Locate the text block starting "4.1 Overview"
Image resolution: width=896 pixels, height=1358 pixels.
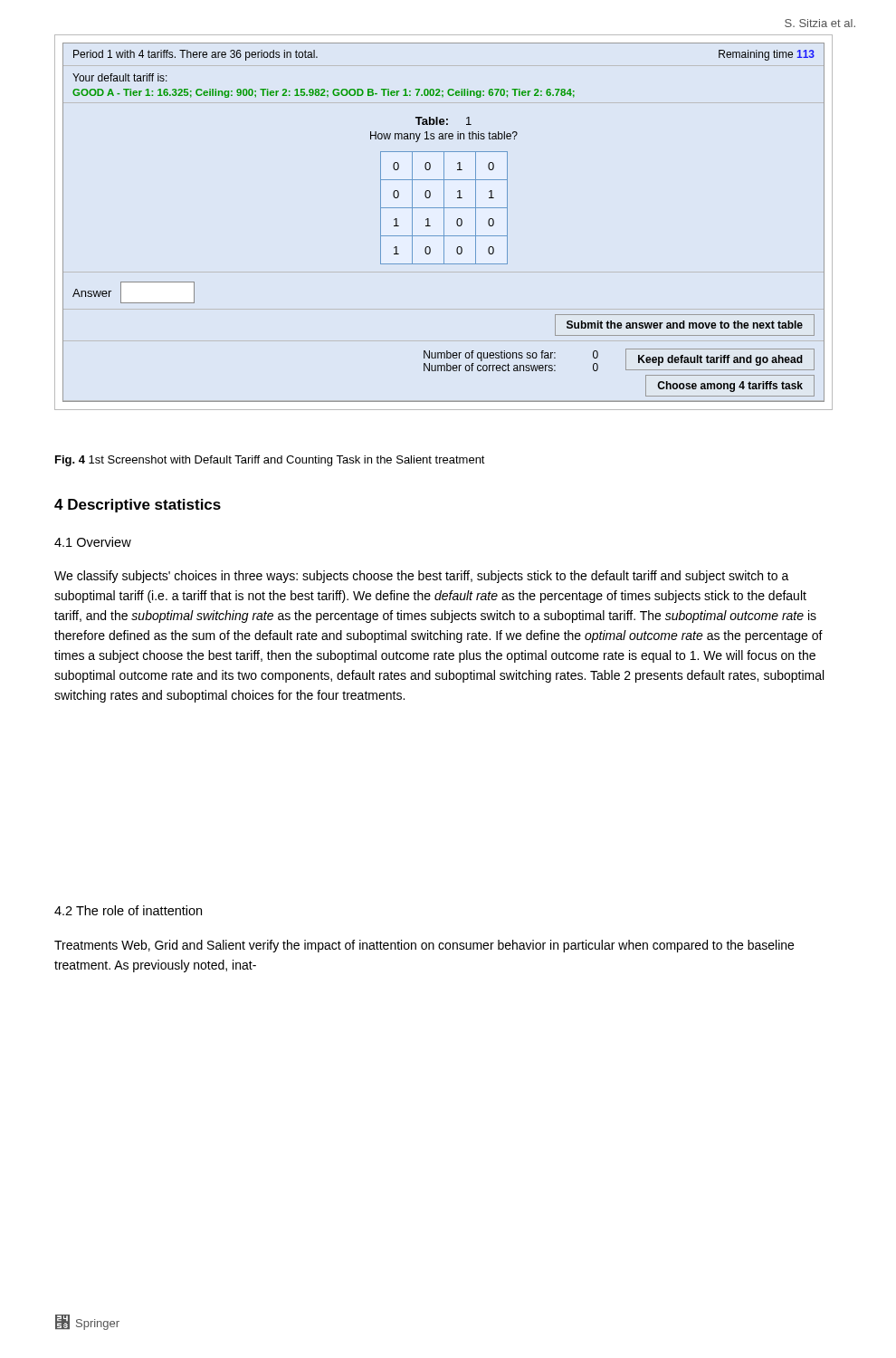pyautogui.click(x=93, y=542)
